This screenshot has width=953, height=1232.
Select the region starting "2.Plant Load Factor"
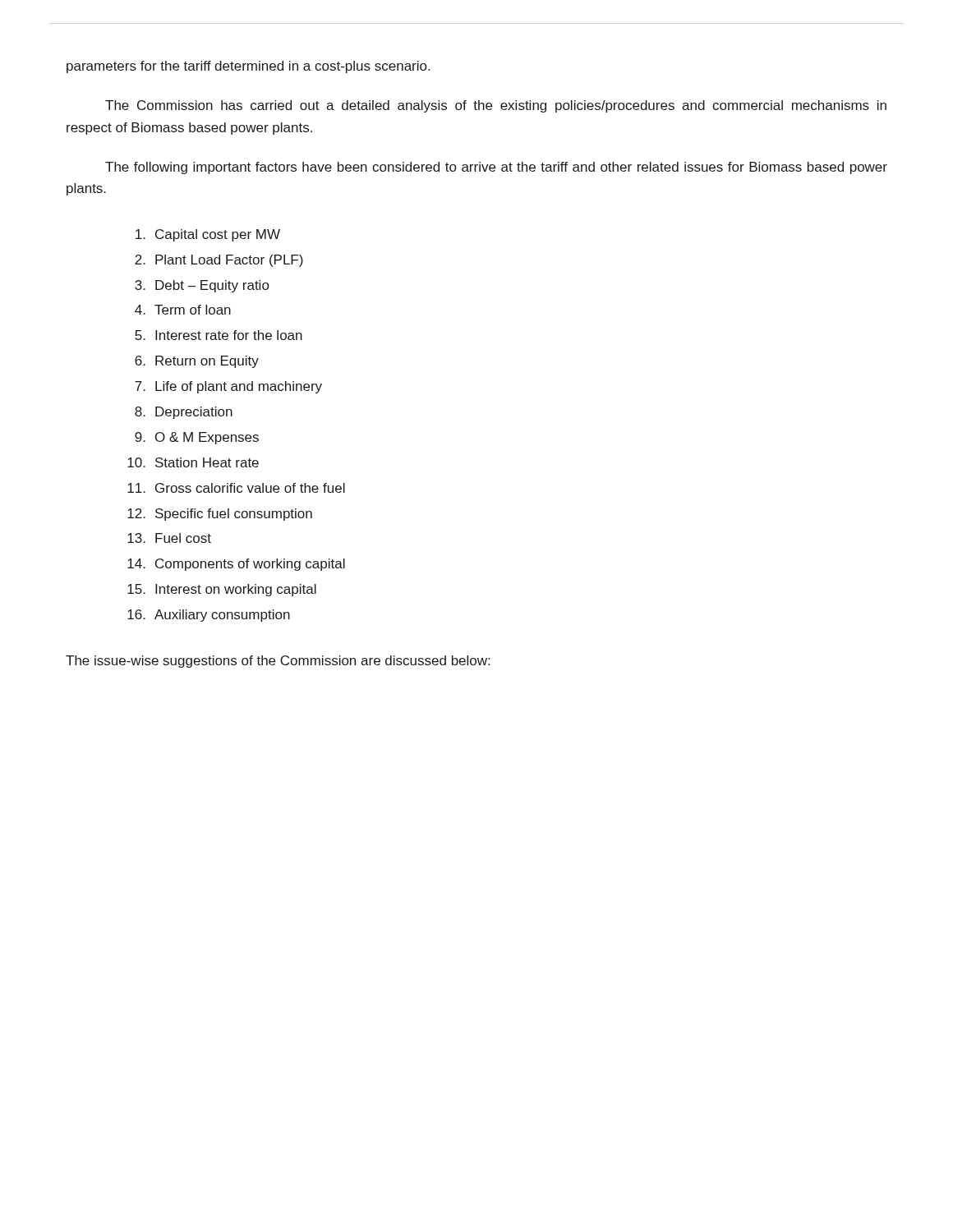[209, 260]
